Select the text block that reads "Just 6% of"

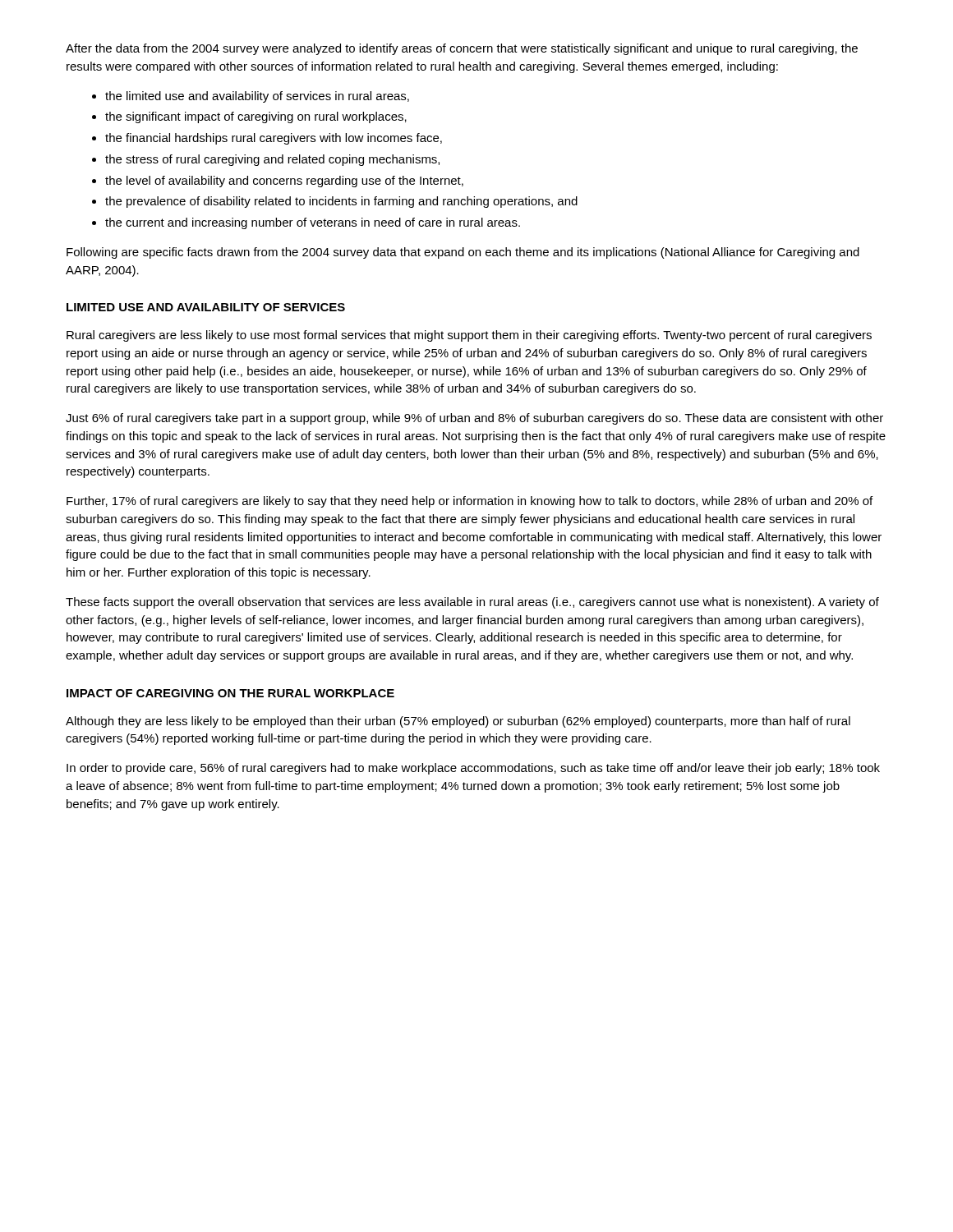coord(476,444)
